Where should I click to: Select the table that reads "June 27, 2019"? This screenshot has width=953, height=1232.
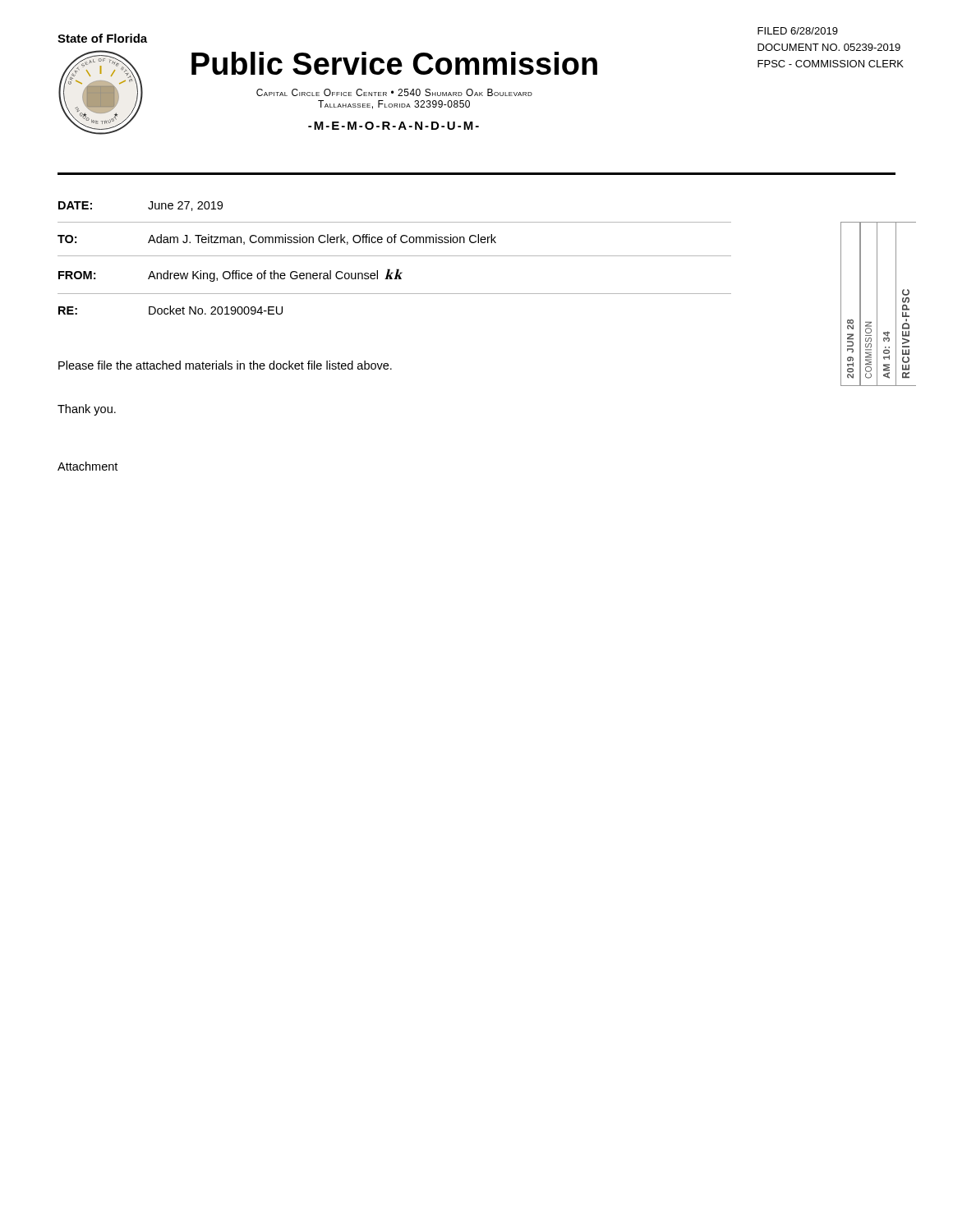point(394,258)
